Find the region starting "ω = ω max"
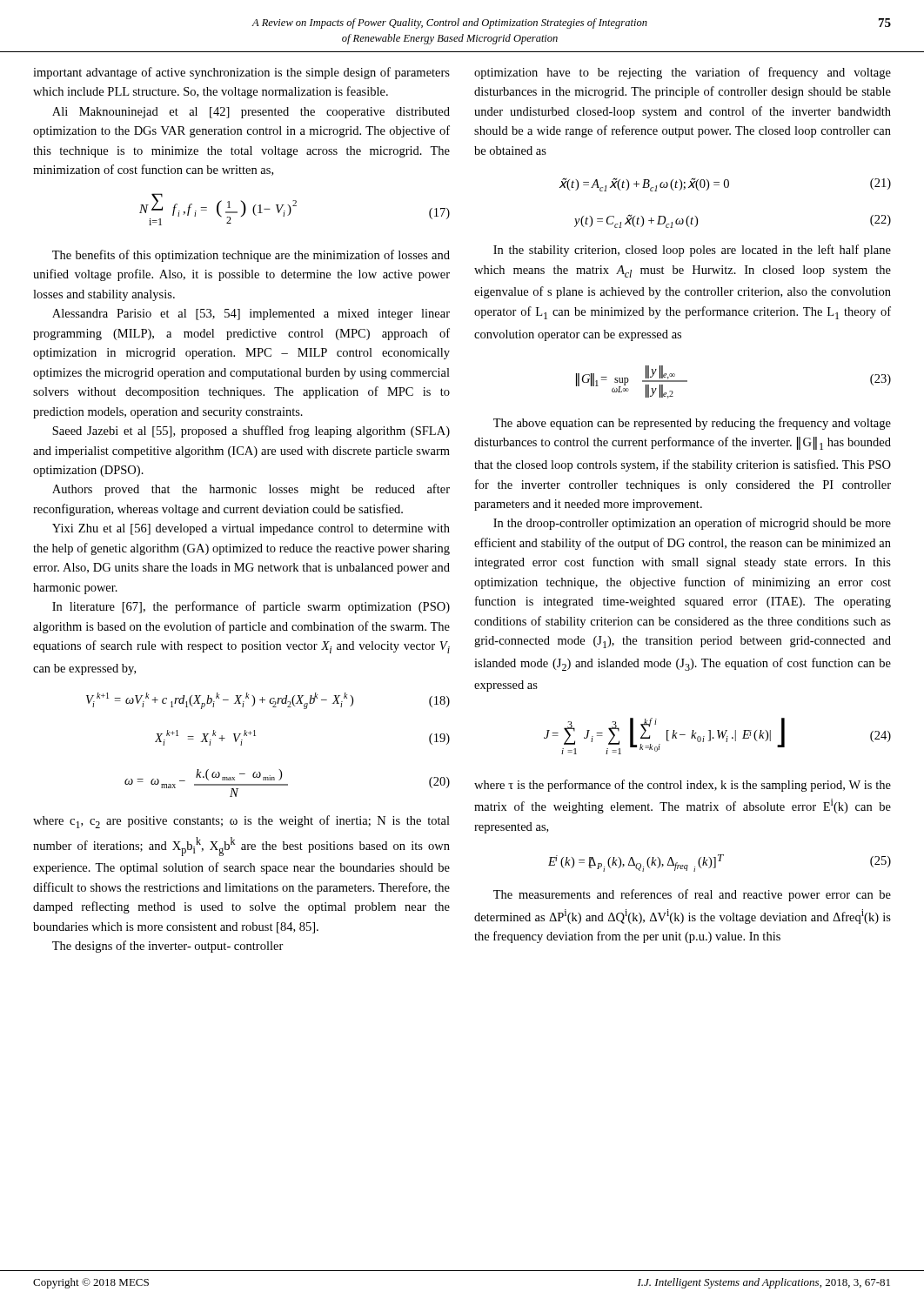The width and height of the screenshot is (924, 1305). click(x=287, y=781)
